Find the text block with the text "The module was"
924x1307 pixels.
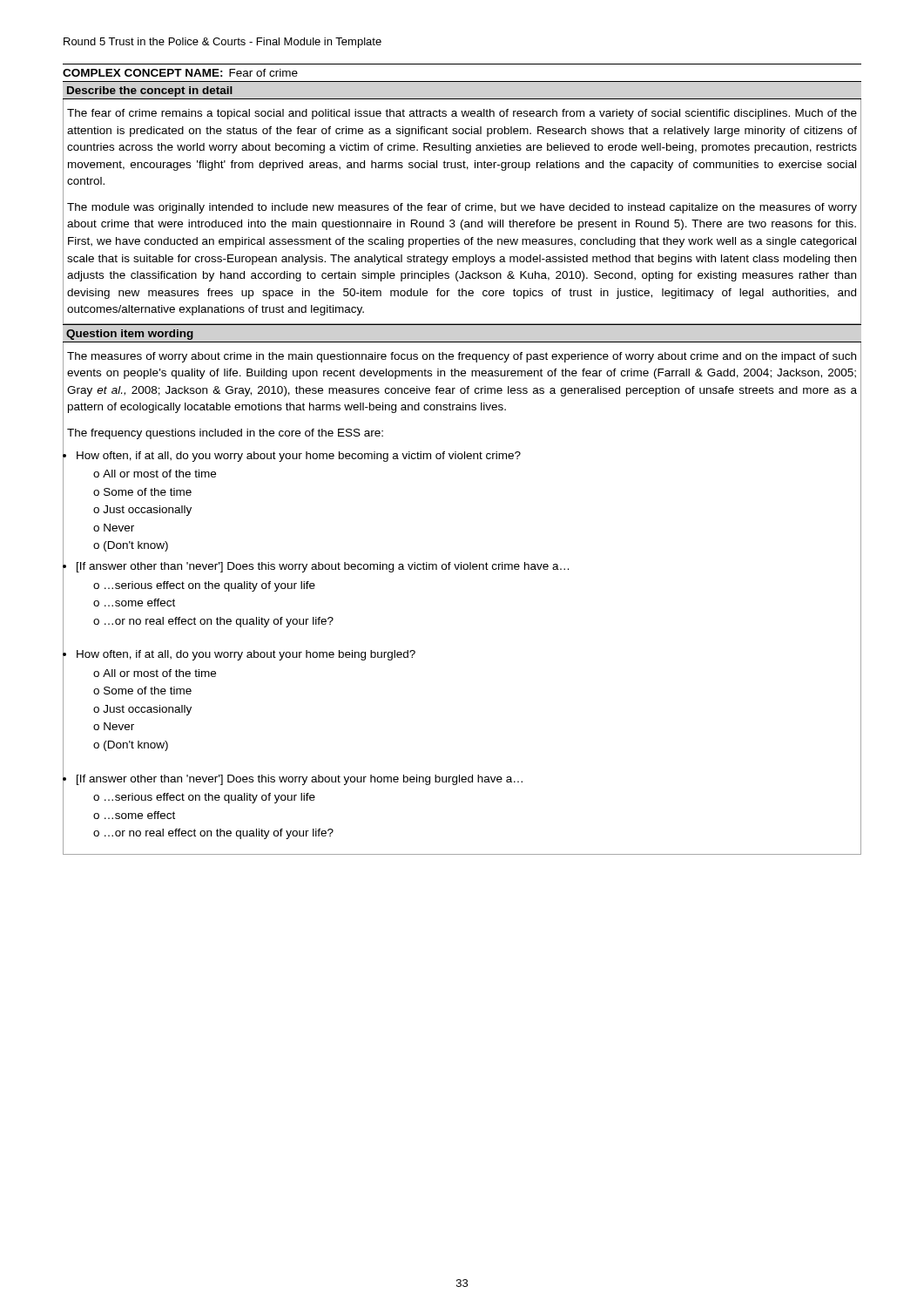point(462,258)
